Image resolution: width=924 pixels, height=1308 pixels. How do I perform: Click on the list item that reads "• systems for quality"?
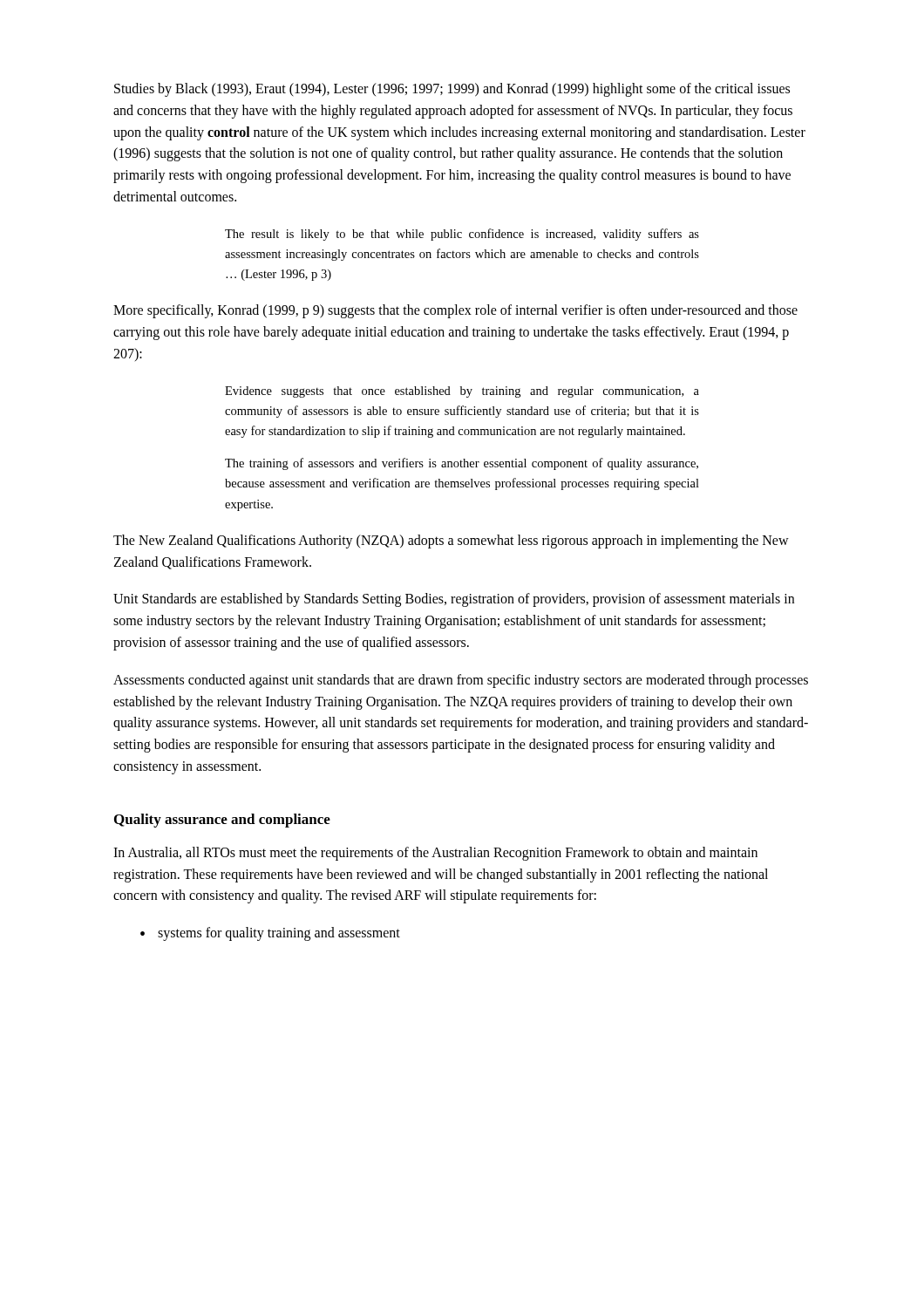tap(270, 934)
